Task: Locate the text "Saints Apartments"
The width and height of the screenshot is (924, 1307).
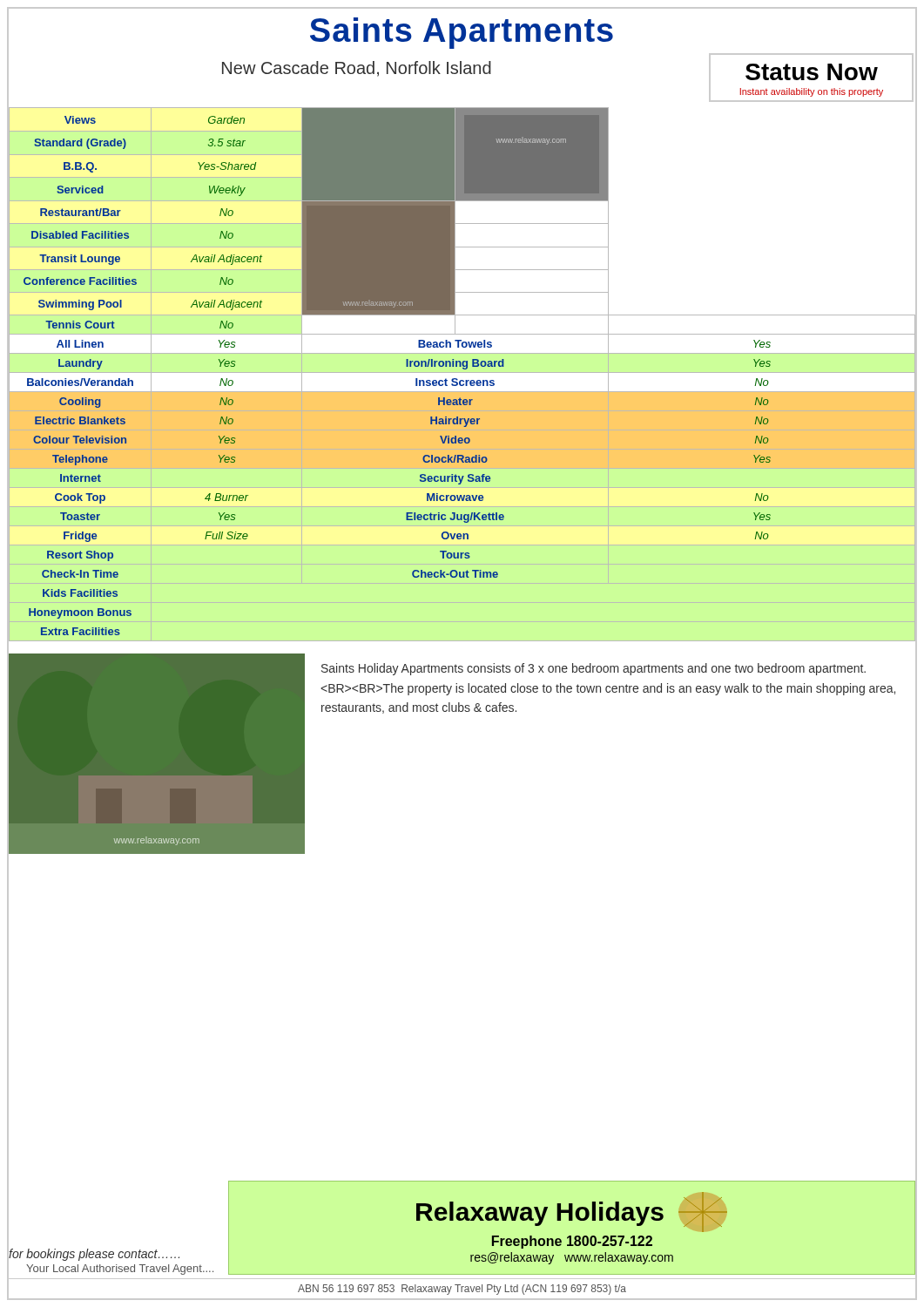Action: pos(462,31)
